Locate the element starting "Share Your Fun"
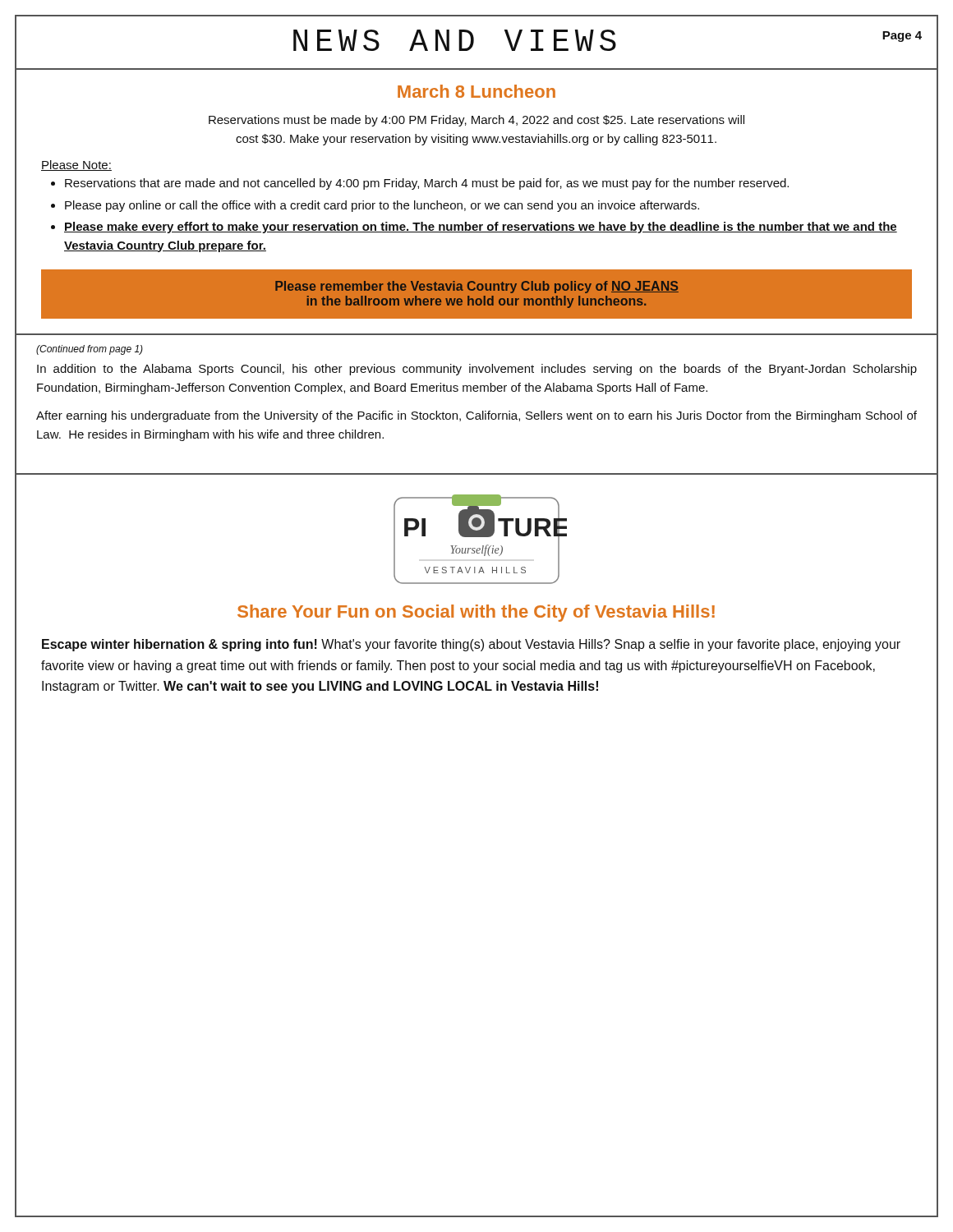The image size is (953, 1232). [476, 612]
